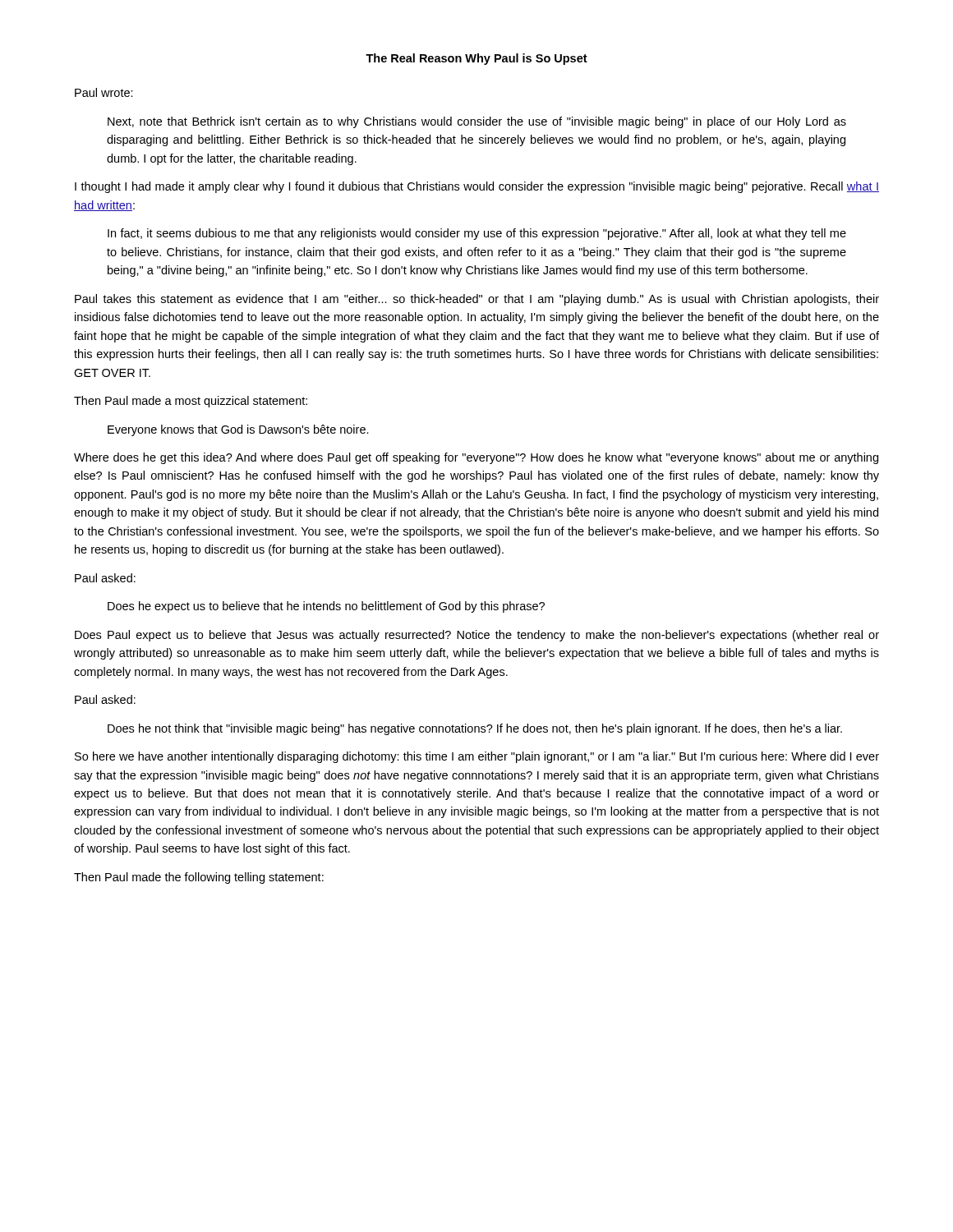Click the passage that begins "Everyone knows that God"
Image resolution: width=953 pixels, height=1232 pixels.
point(238,430)
